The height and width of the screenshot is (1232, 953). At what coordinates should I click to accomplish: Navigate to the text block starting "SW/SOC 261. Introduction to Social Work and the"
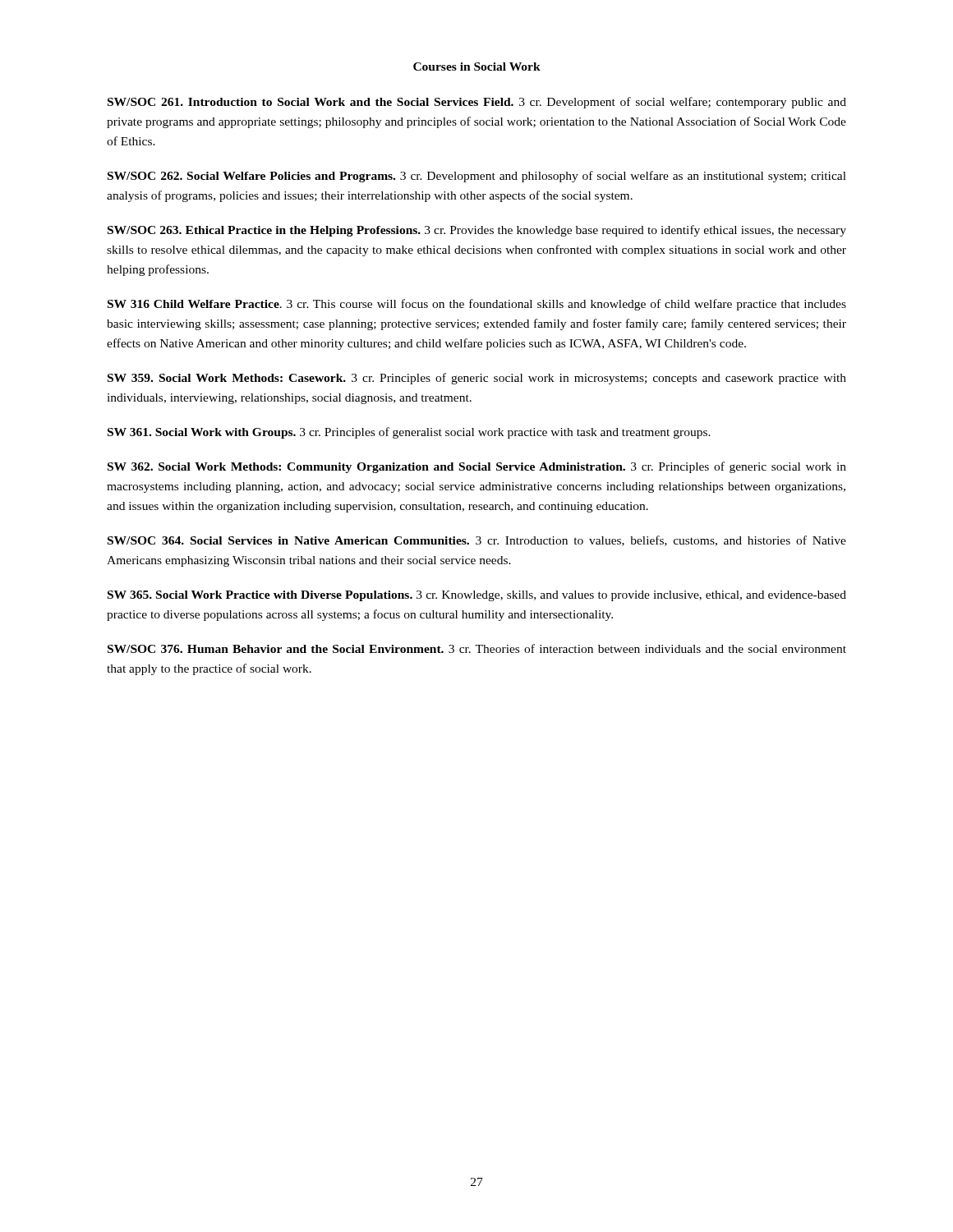[x=476, y=121]
